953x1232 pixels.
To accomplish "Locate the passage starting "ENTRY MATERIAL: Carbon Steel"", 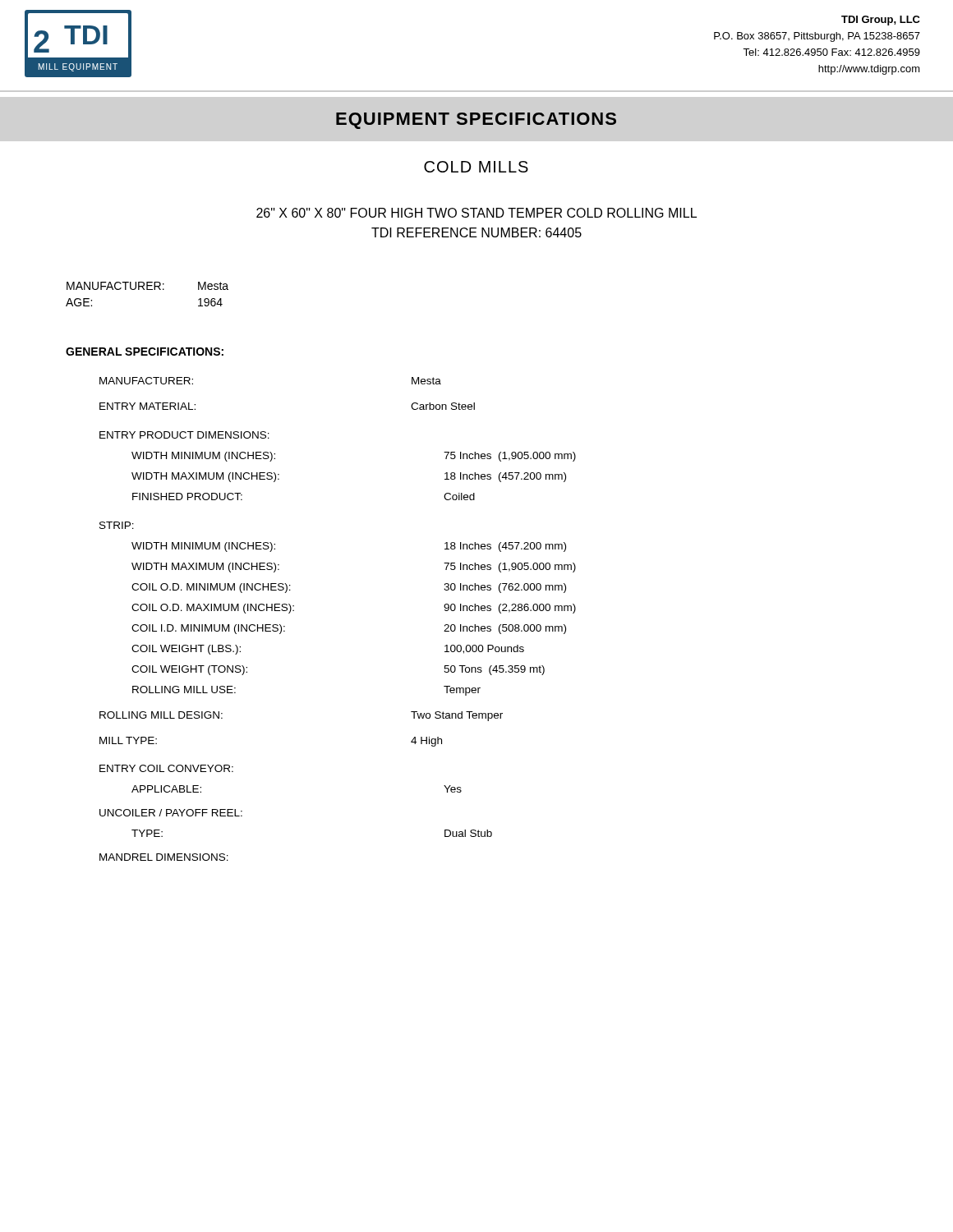I will (x=485, y=407).
